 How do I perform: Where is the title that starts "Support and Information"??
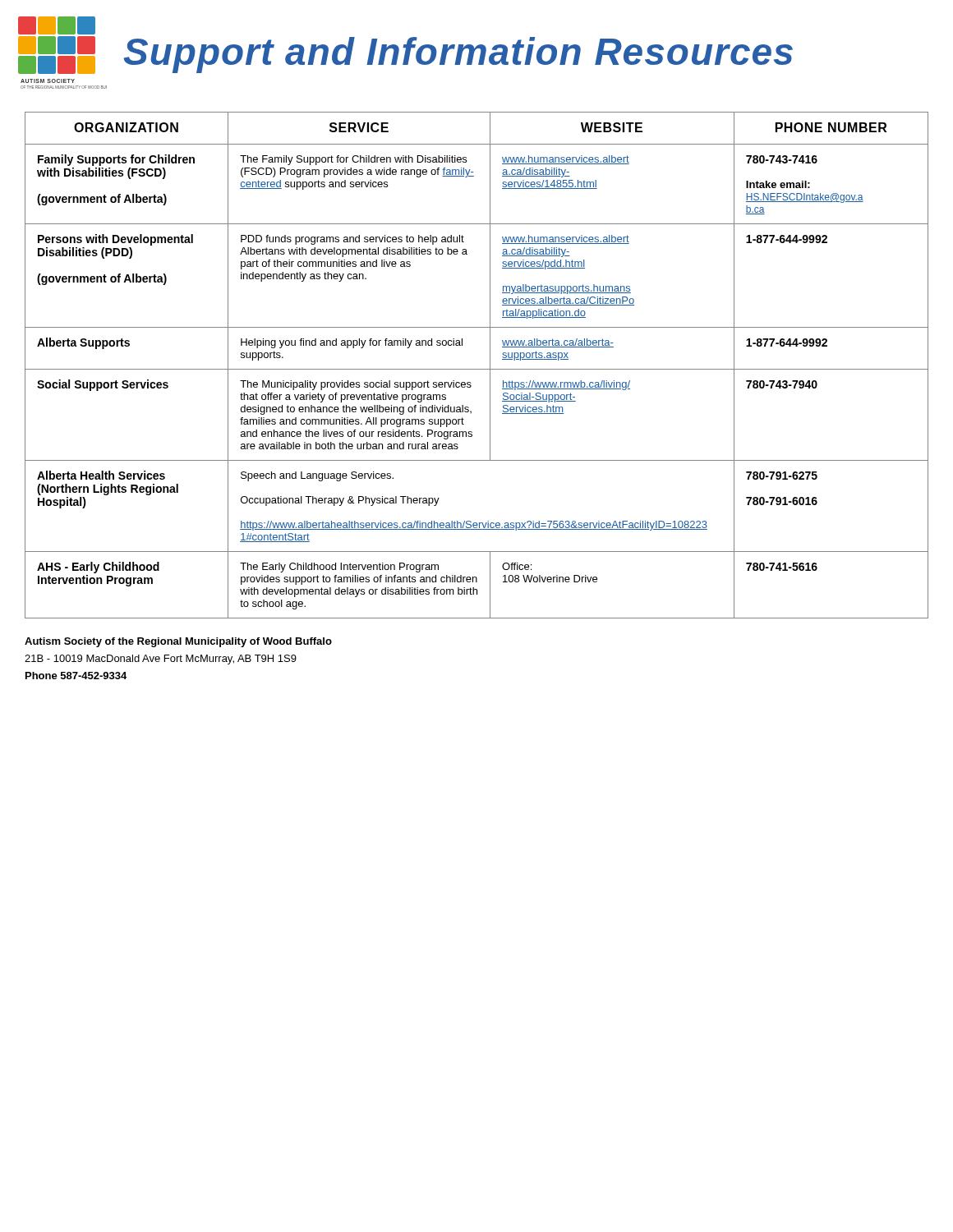click(x=526, y=52)
